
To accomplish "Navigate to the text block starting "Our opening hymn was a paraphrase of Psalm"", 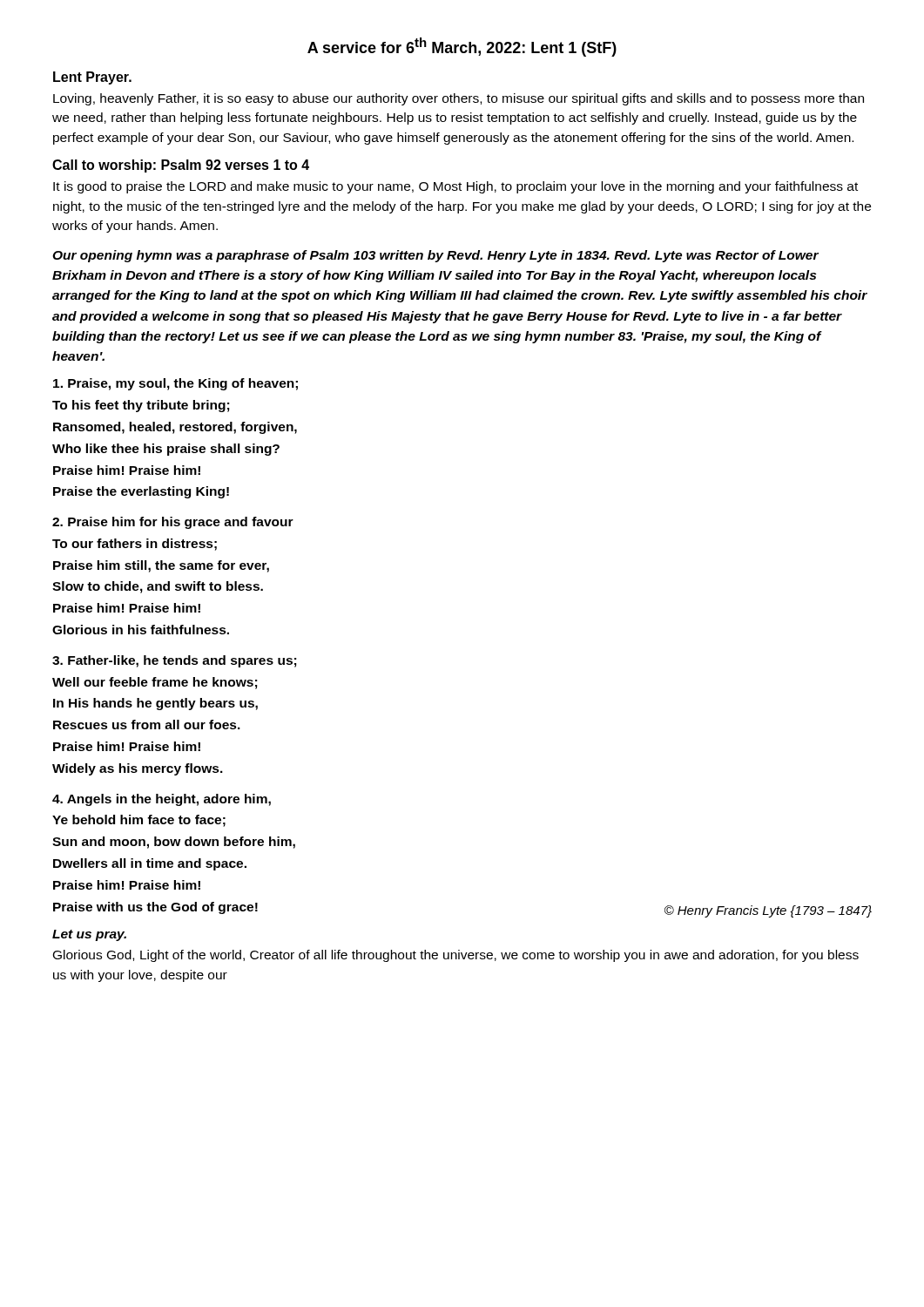I will 460,305.
